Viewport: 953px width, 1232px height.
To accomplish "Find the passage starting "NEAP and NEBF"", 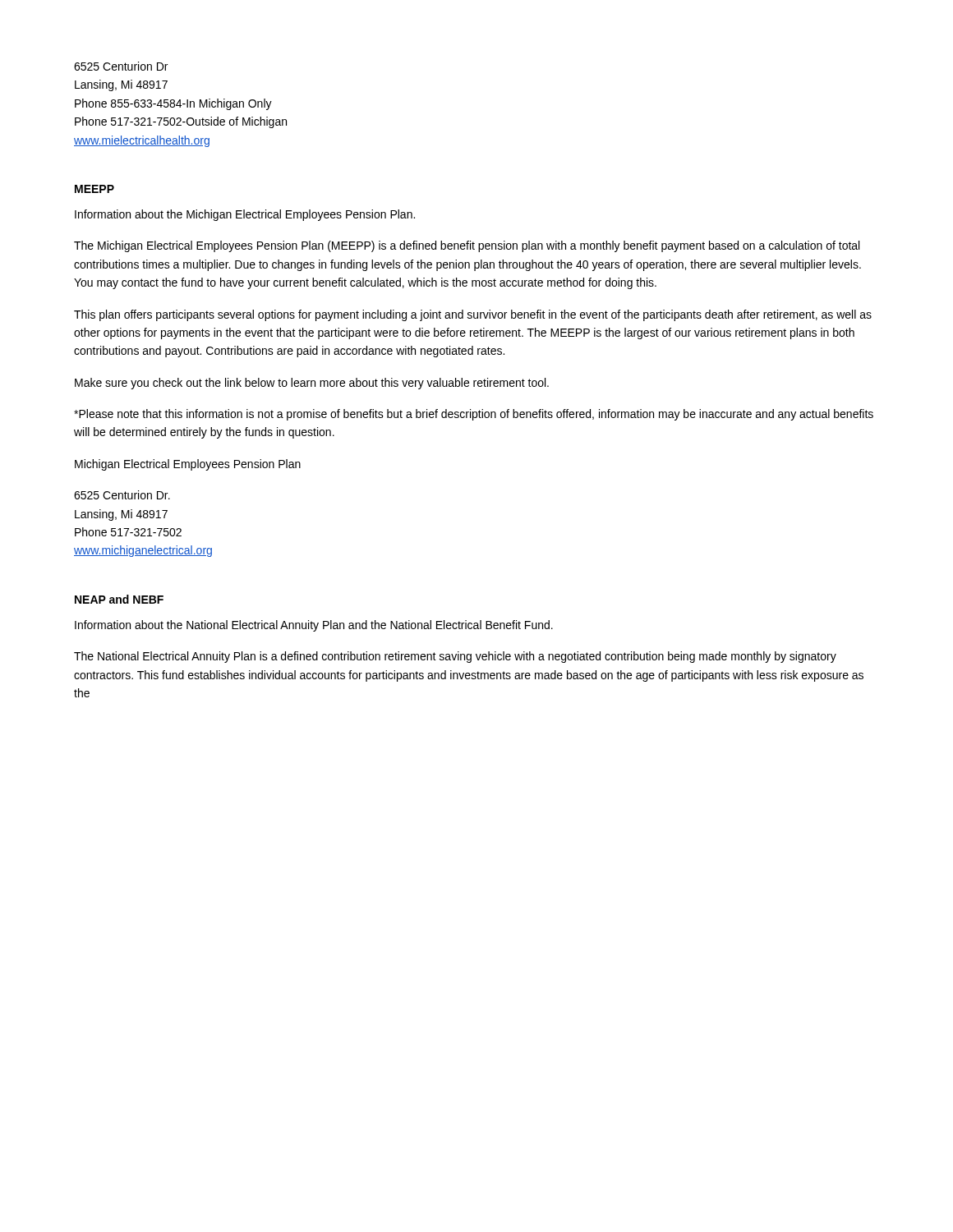I will point(119,599).
